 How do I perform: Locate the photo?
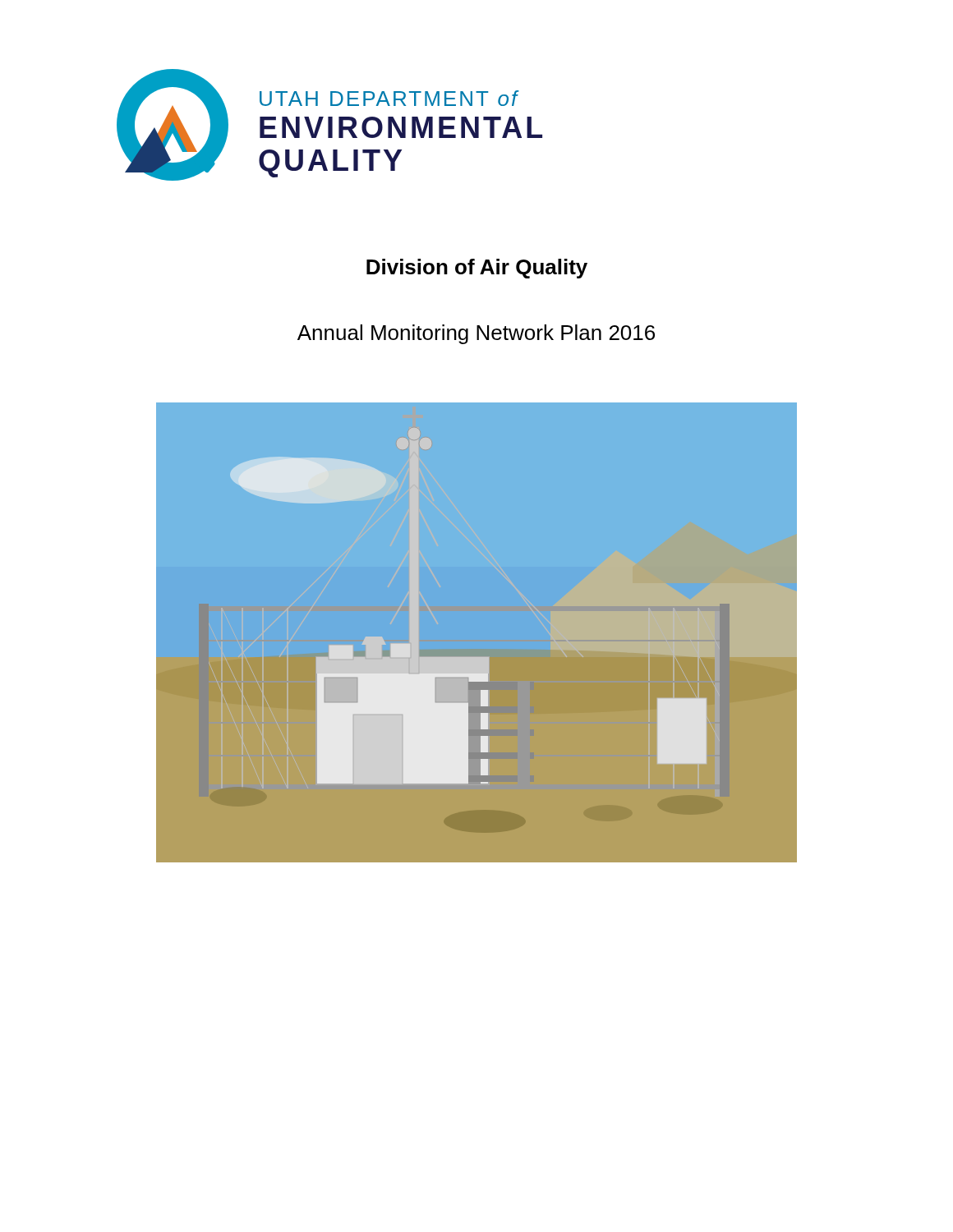tap(476, 632)
